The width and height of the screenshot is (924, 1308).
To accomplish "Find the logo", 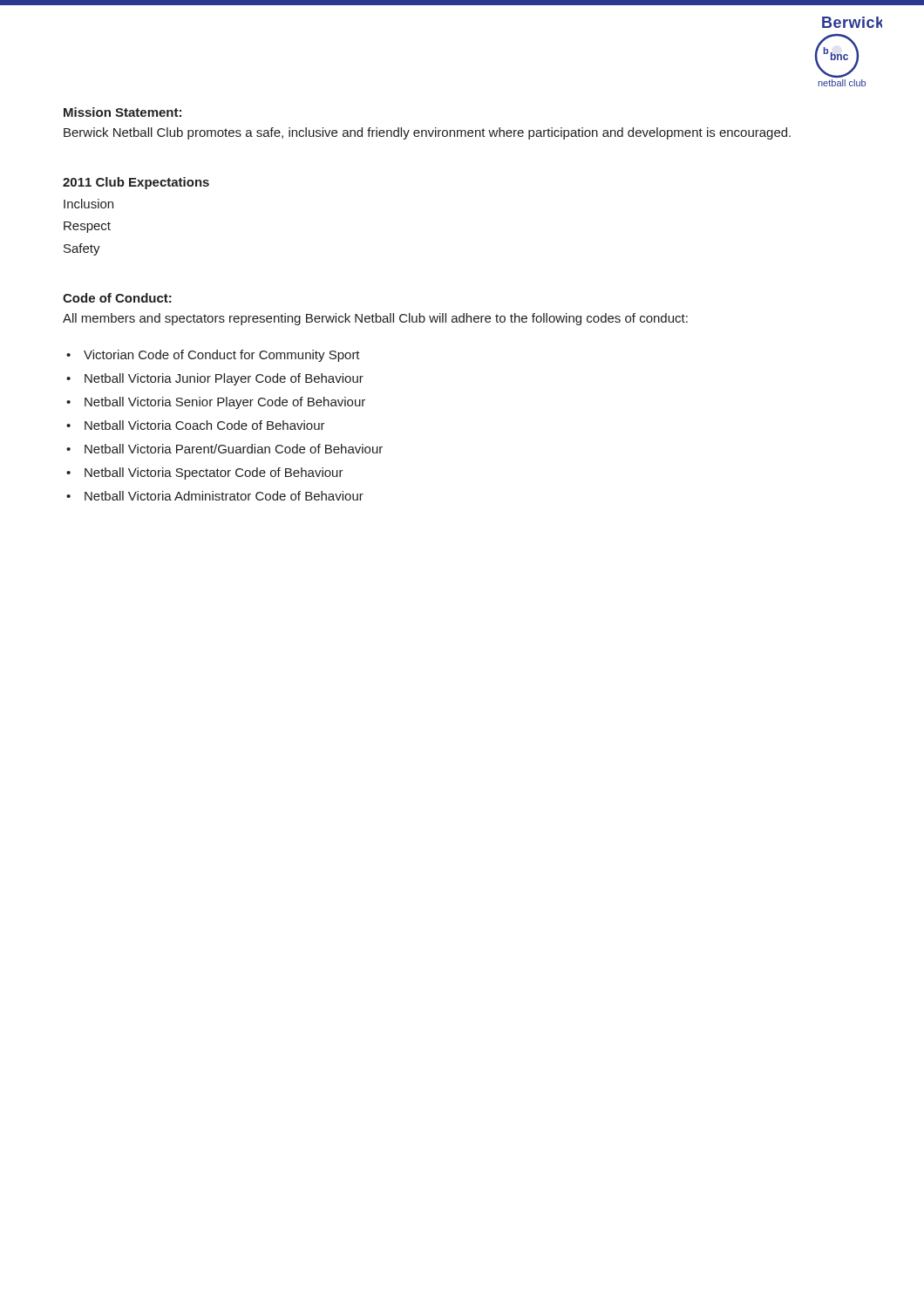I will (x=826, y=51).
